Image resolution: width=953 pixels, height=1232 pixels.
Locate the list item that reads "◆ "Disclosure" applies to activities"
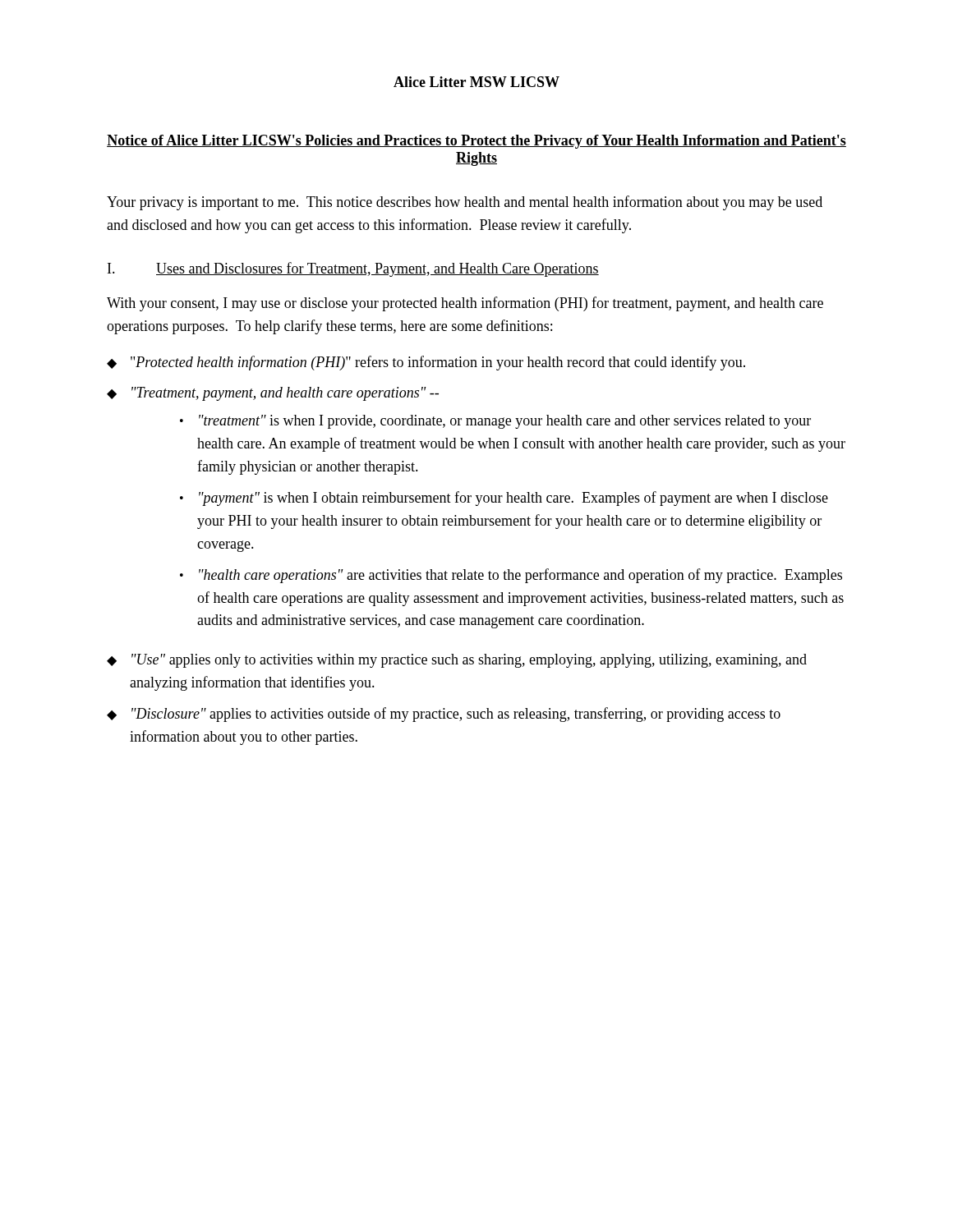click(476, 726)
